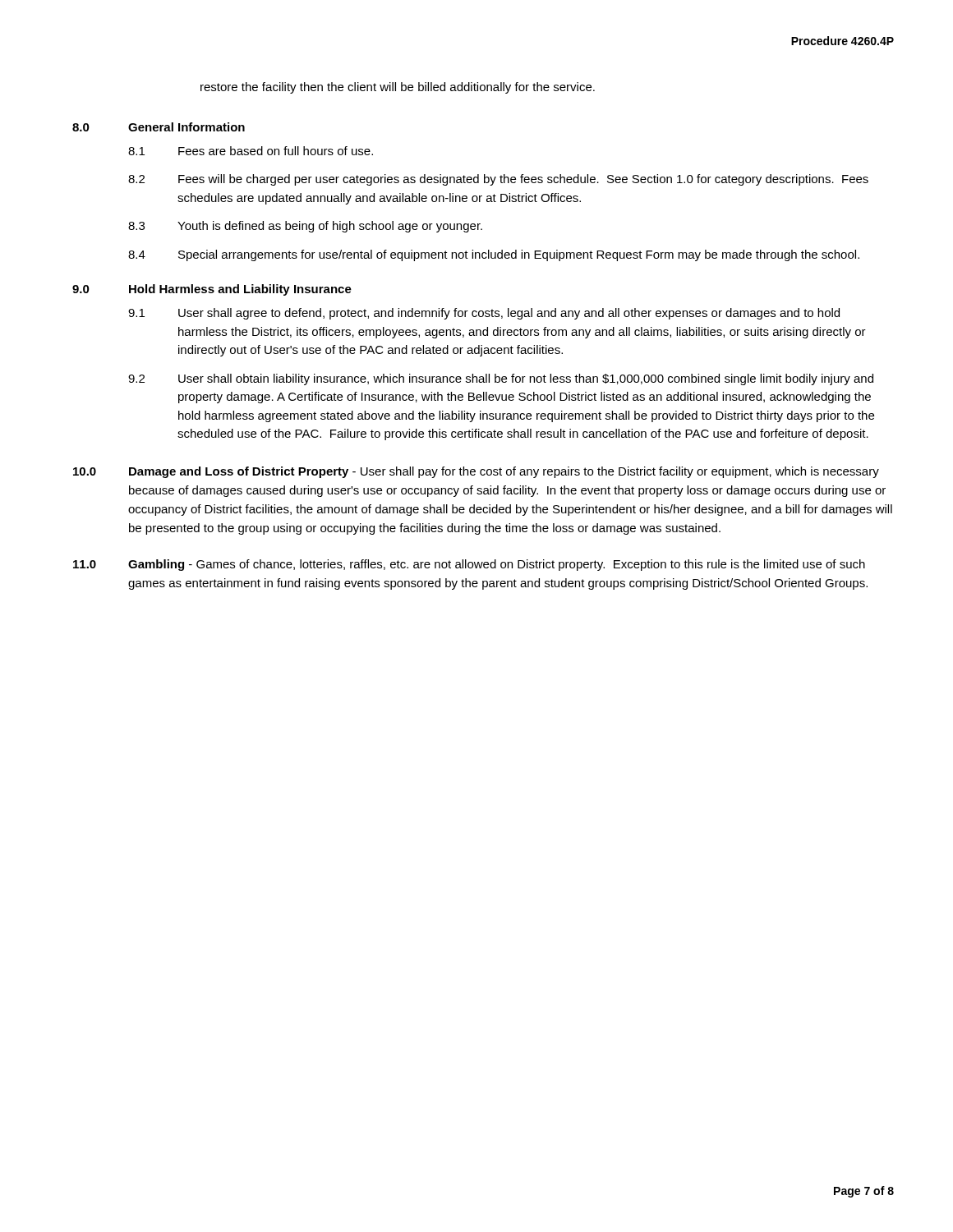Find the block on this page that starts "9.1 User shall"
The height and width of the screenshot is (1232, 953).
(511, 332)
